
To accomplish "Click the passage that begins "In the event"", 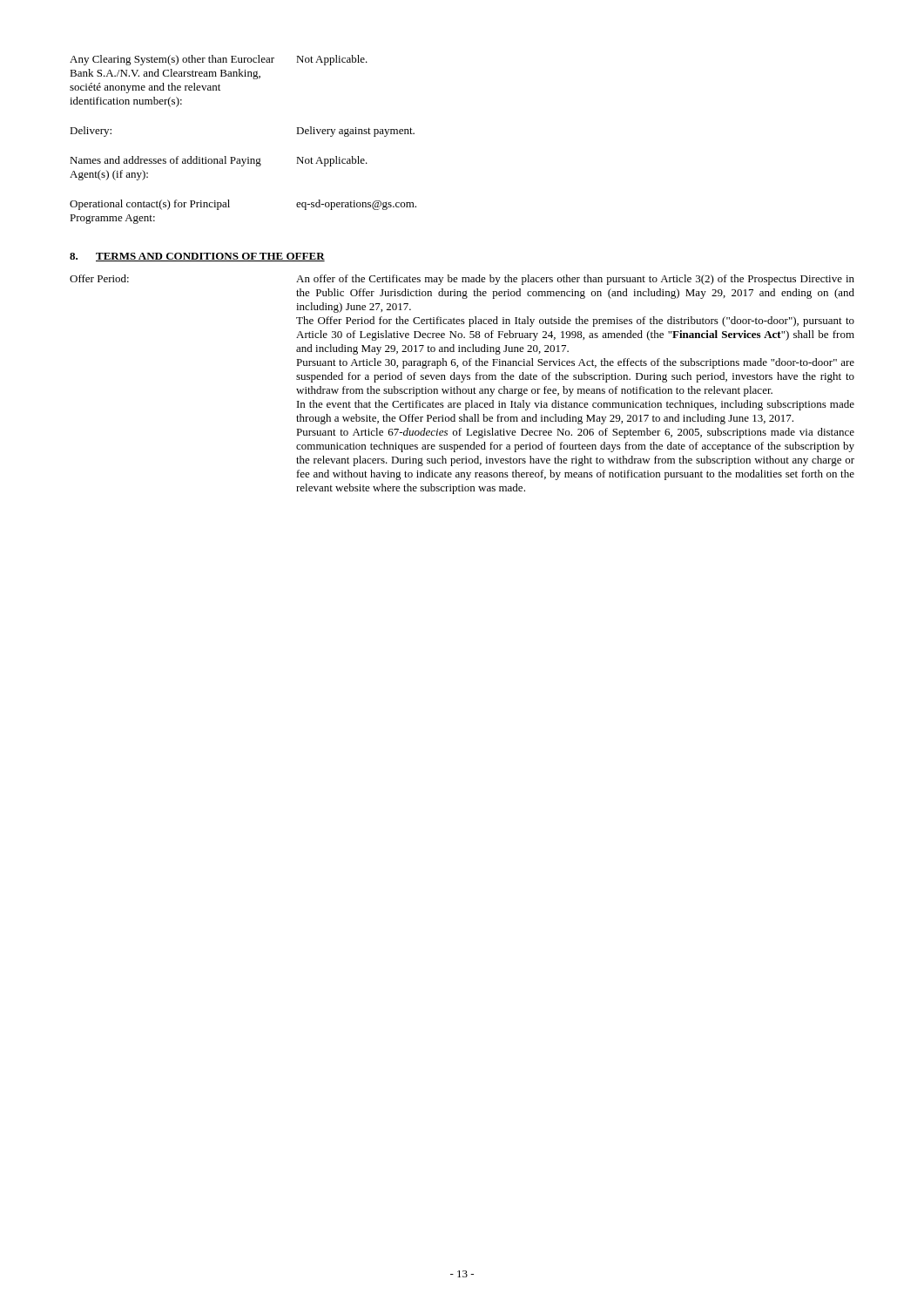I will click(x=575, y=411).
